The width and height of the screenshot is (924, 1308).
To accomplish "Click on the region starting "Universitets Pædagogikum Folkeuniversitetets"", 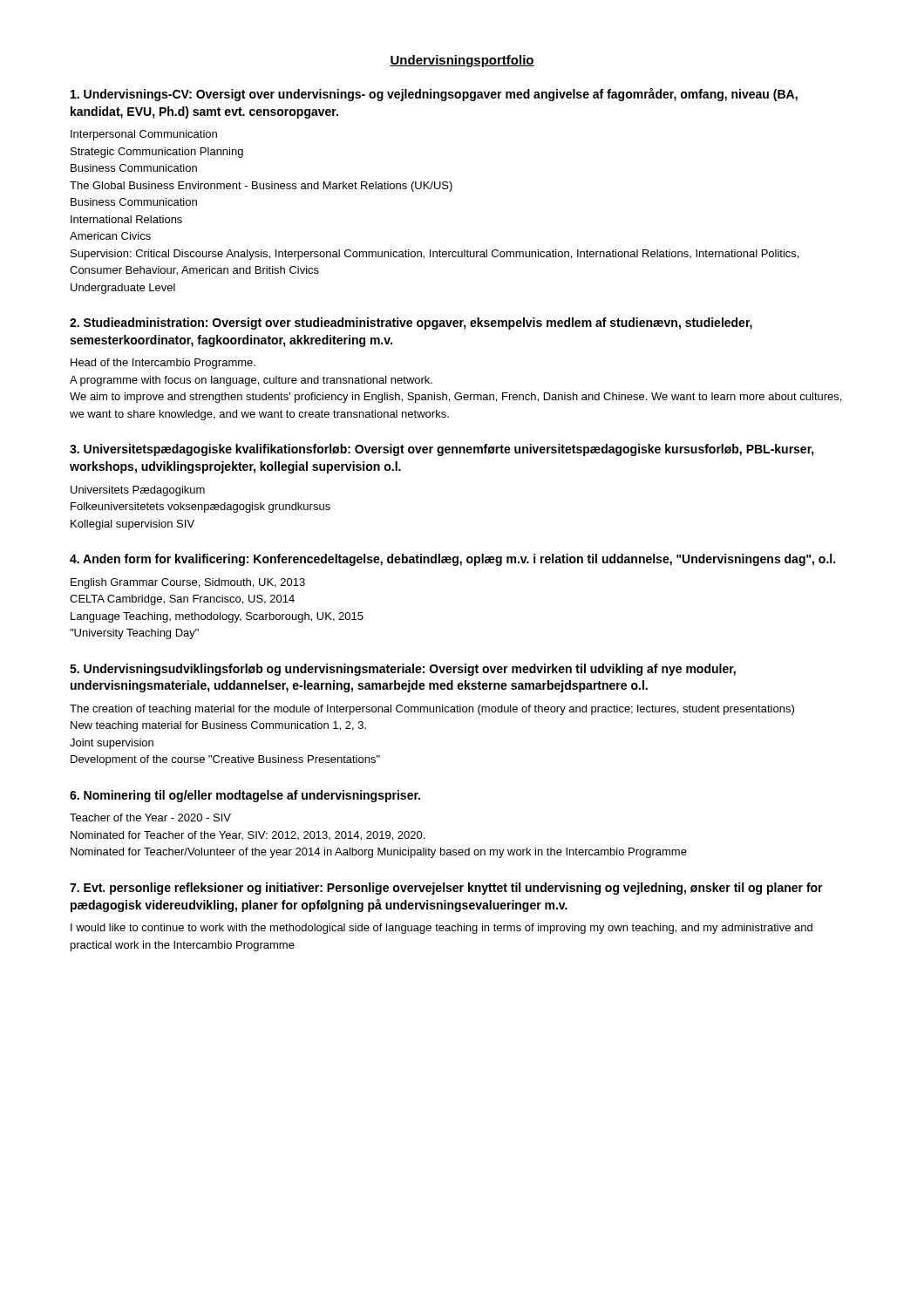I will click(x=138, y=491).
